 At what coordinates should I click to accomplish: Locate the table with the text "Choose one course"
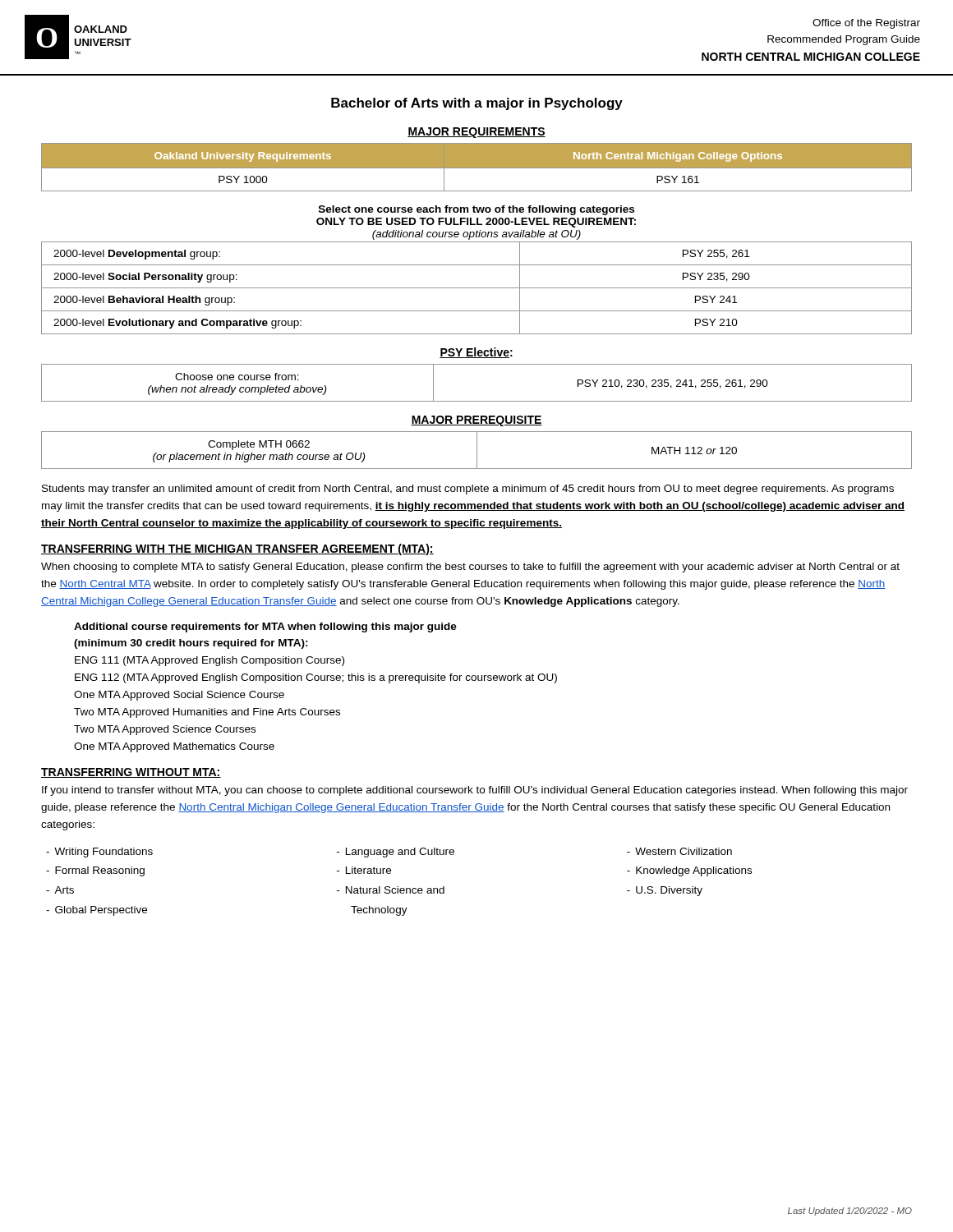click(x=476, y=383)
